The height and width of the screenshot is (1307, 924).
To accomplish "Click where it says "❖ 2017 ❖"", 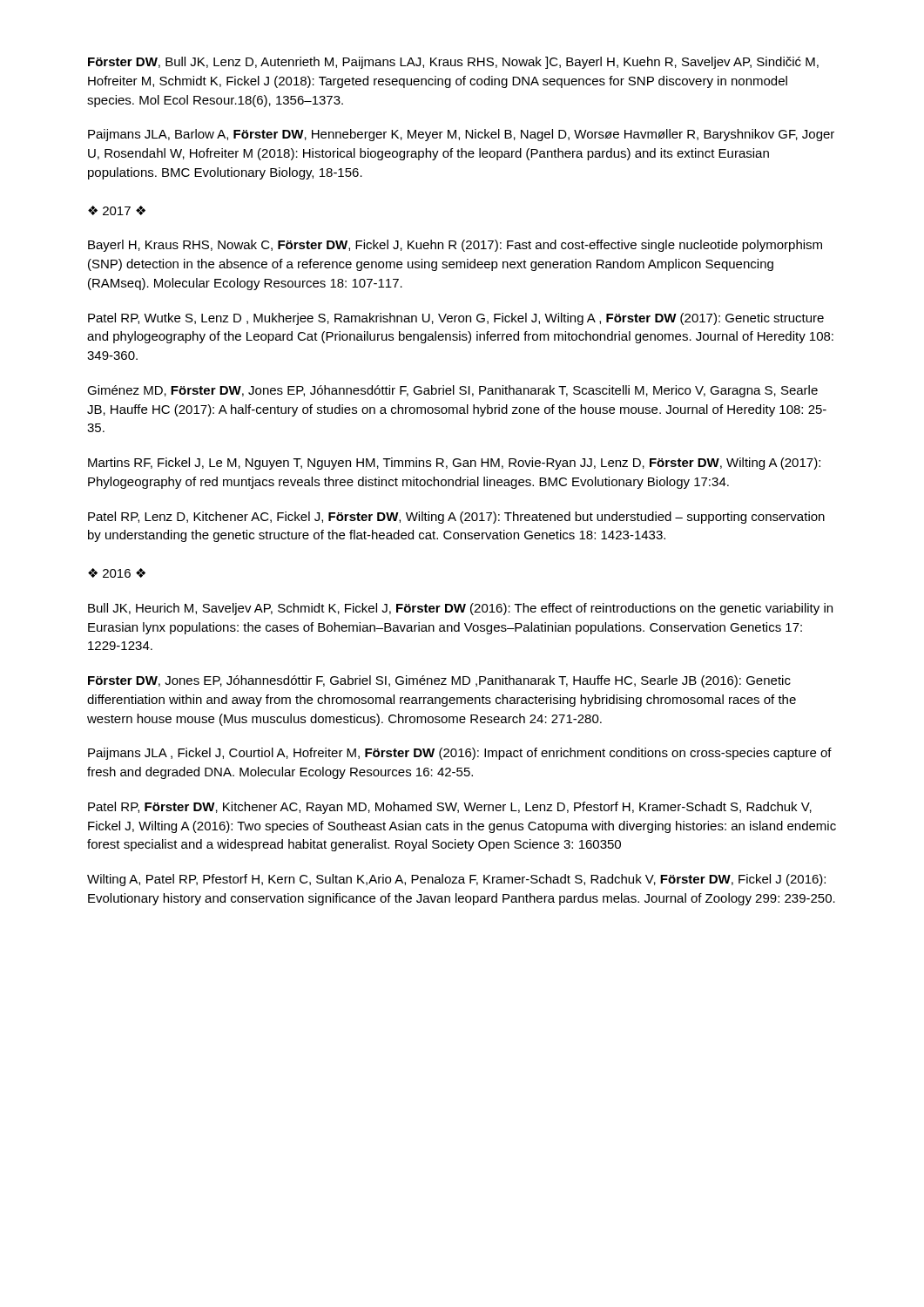I will [x=117, y=210].
